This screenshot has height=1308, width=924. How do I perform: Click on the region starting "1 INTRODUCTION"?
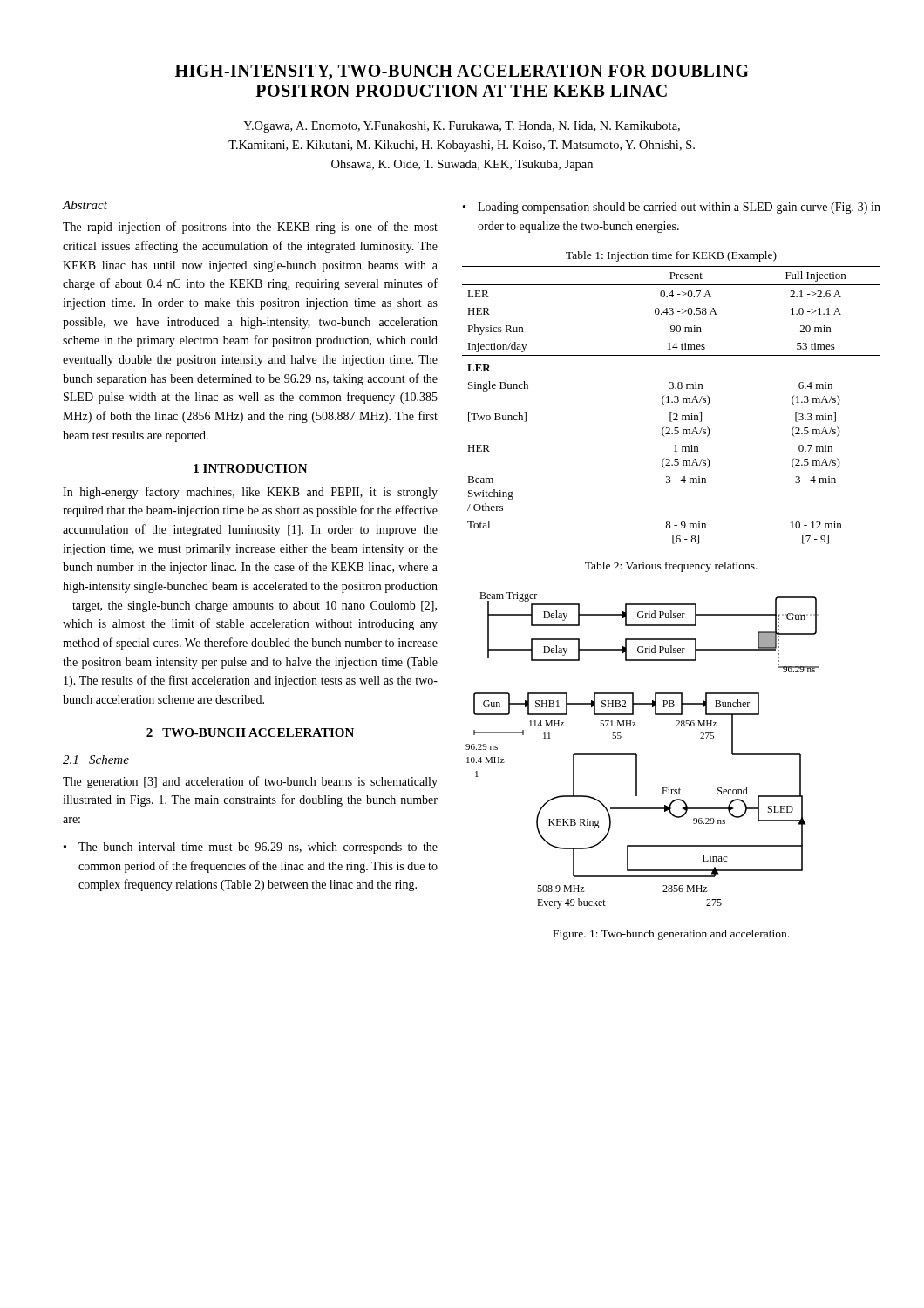coord(250,468)
